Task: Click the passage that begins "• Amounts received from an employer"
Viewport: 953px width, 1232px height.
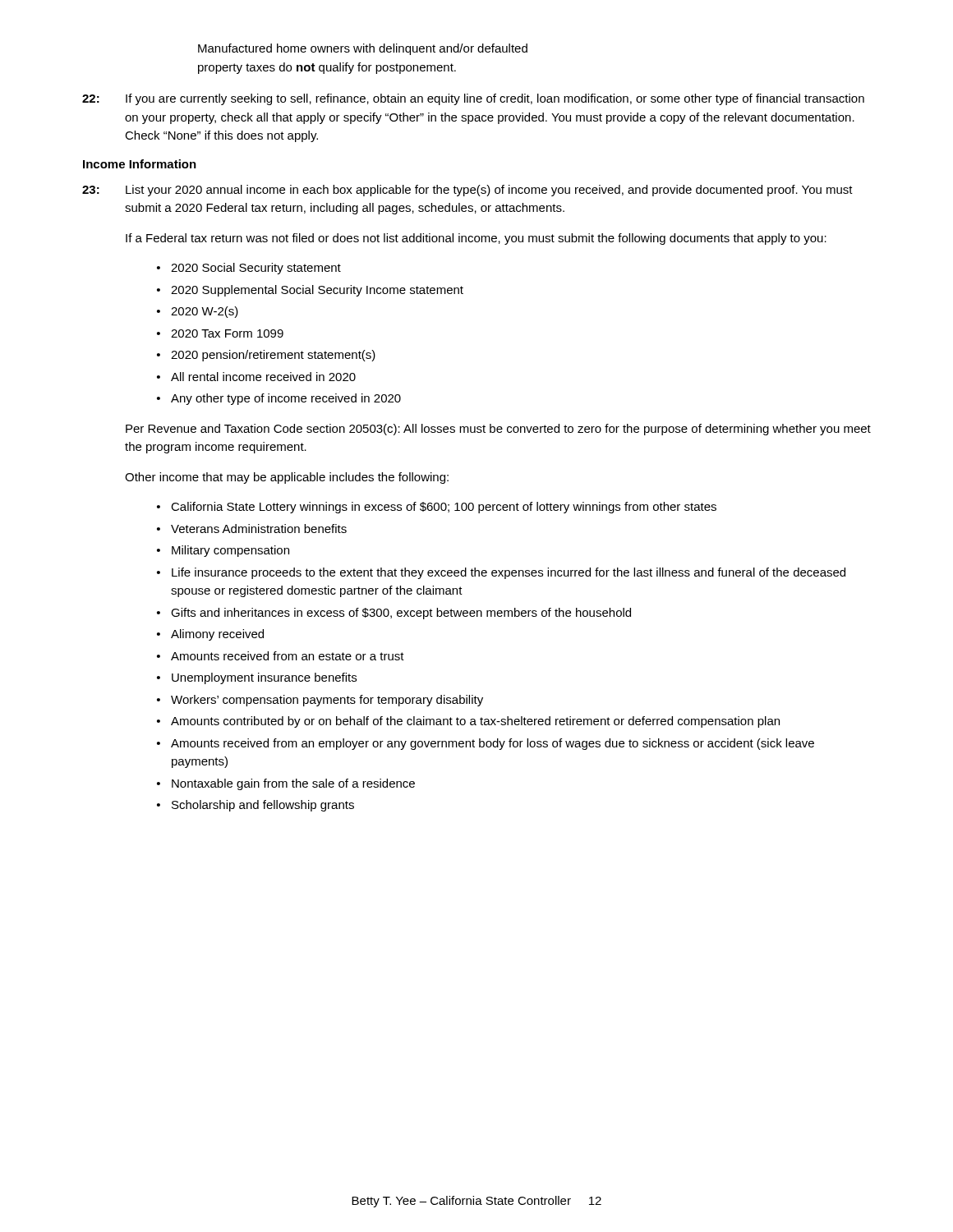Action: (x=510, y=752)
